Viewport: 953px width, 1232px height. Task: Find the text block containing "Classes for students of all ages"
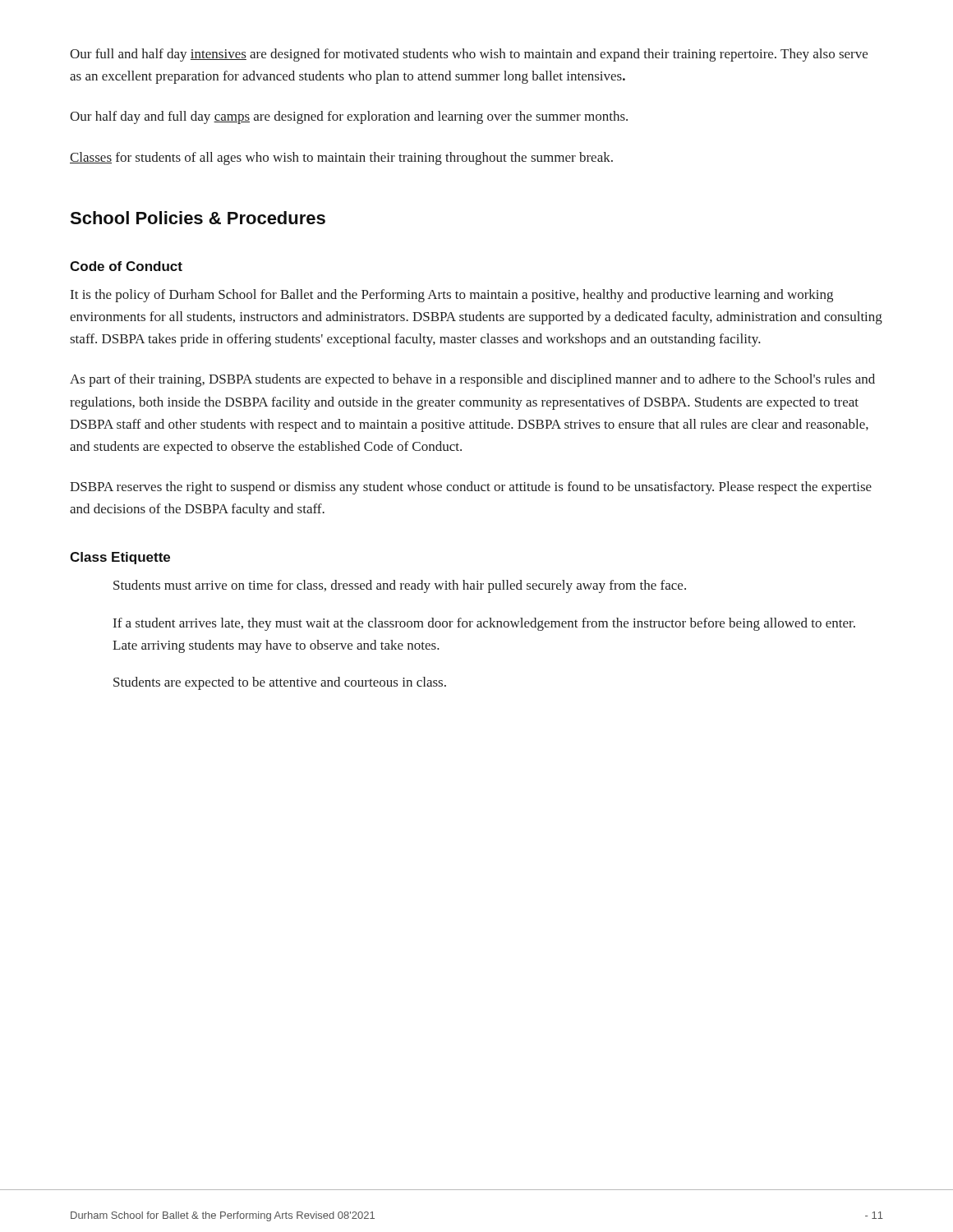[342, 157]
